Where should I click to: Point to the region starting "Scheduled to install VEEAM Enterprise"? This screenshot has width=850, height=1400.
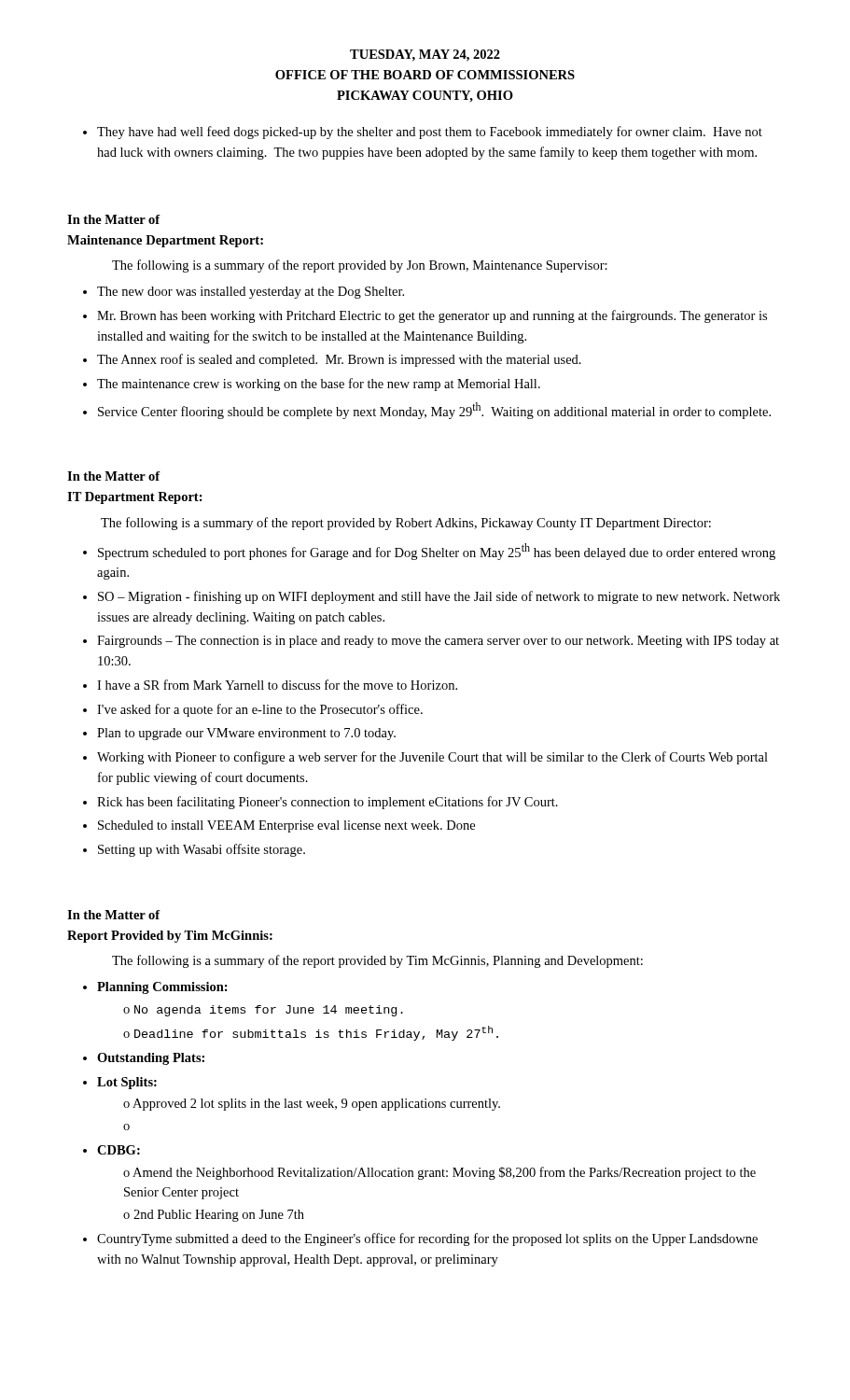point(425,826)
